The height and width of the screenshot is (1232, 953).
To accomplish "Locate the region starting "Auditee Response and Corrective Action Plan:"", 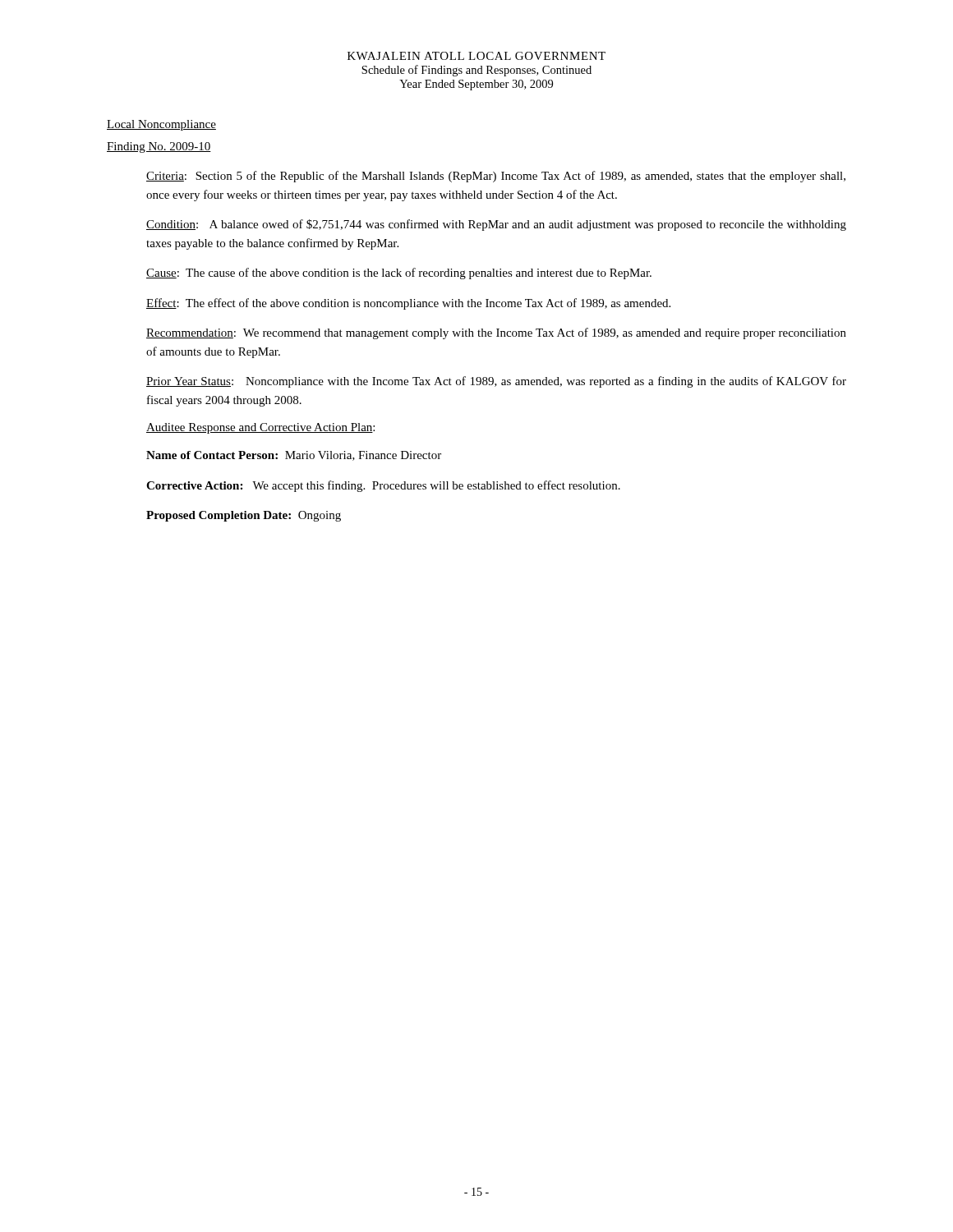I will pos(261,427).
